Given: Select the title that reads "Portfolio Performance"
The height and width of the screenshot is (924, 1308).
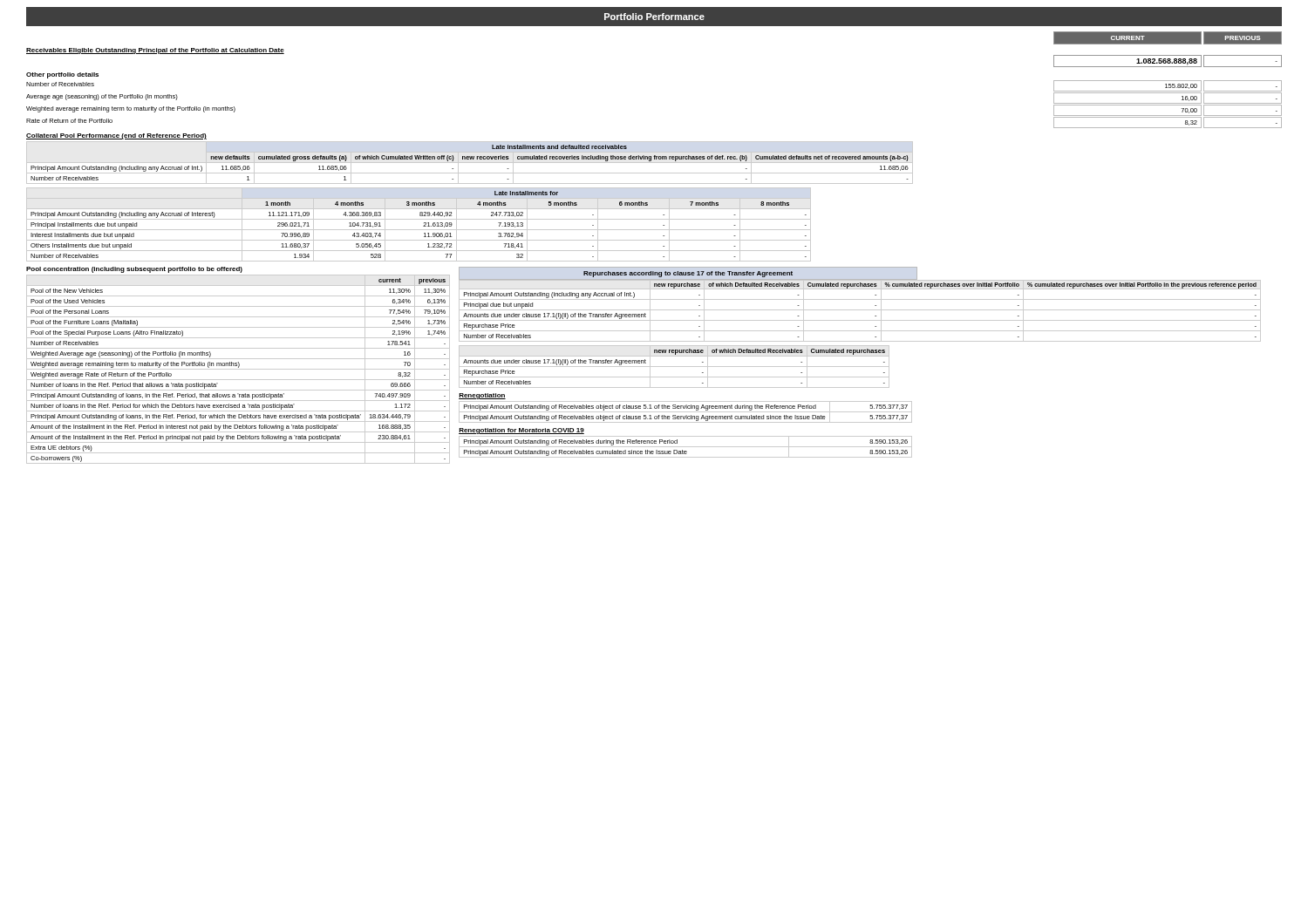Looking at the screenshot, I should tap(654, 17).
